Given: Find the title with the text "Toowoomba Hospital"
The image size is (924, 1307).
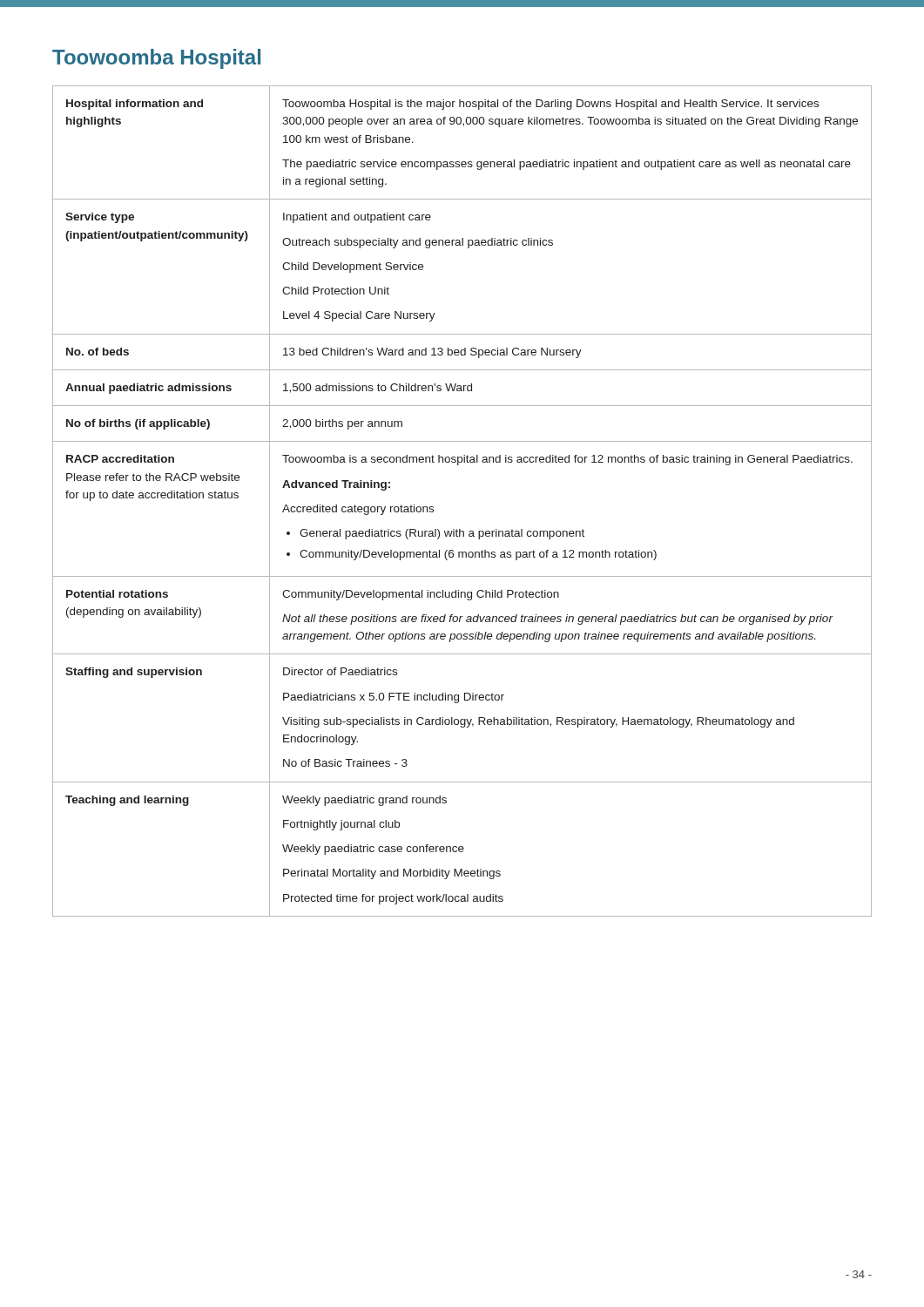Looking at the screenshot, I should pos(157,57).
